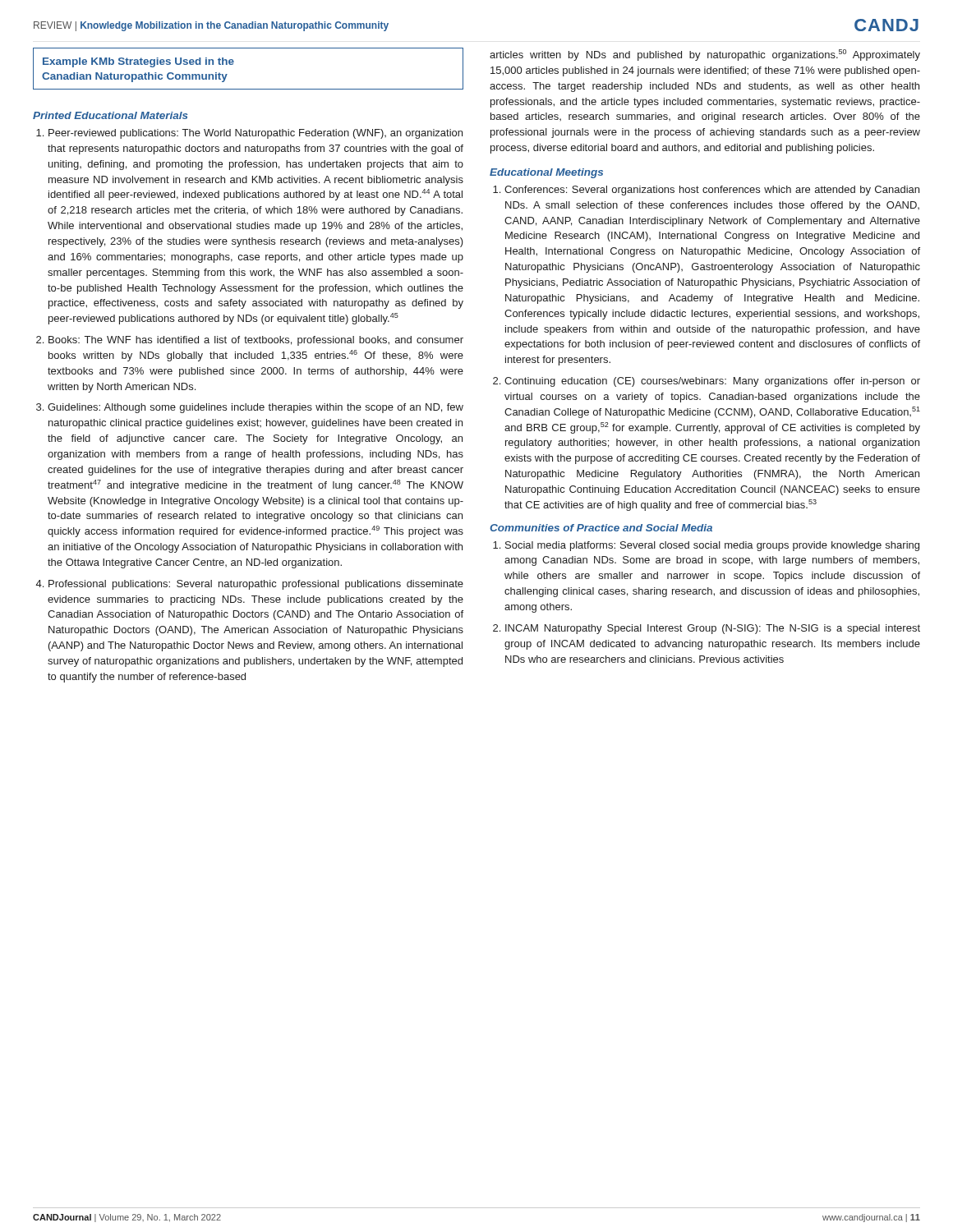Locate the list item containing "Books: The WNF has identified a list of"

(x=255, y=363)
